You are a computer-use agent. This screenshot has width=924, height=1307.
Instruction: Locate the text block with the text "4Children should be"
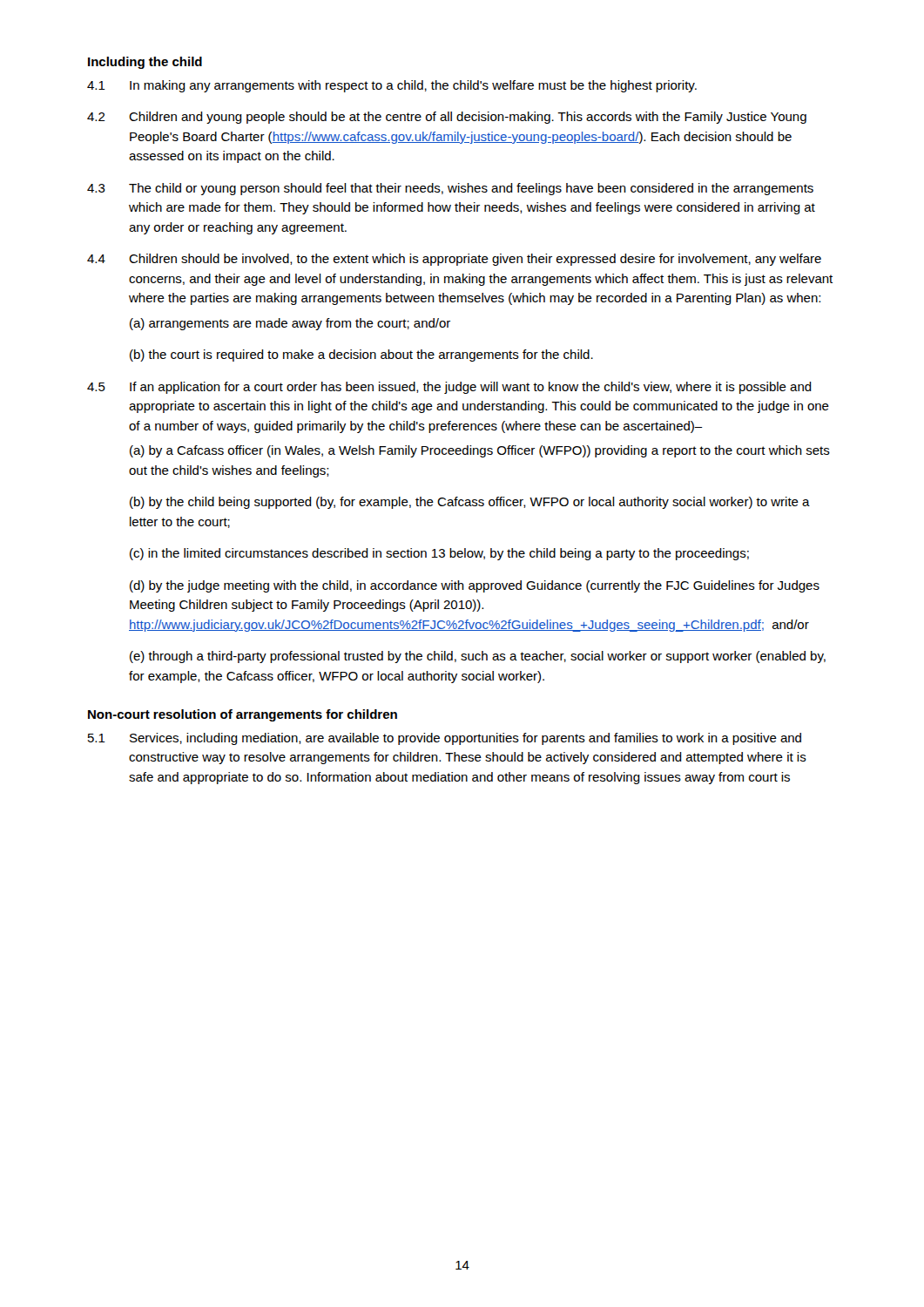tap(461, 279)
